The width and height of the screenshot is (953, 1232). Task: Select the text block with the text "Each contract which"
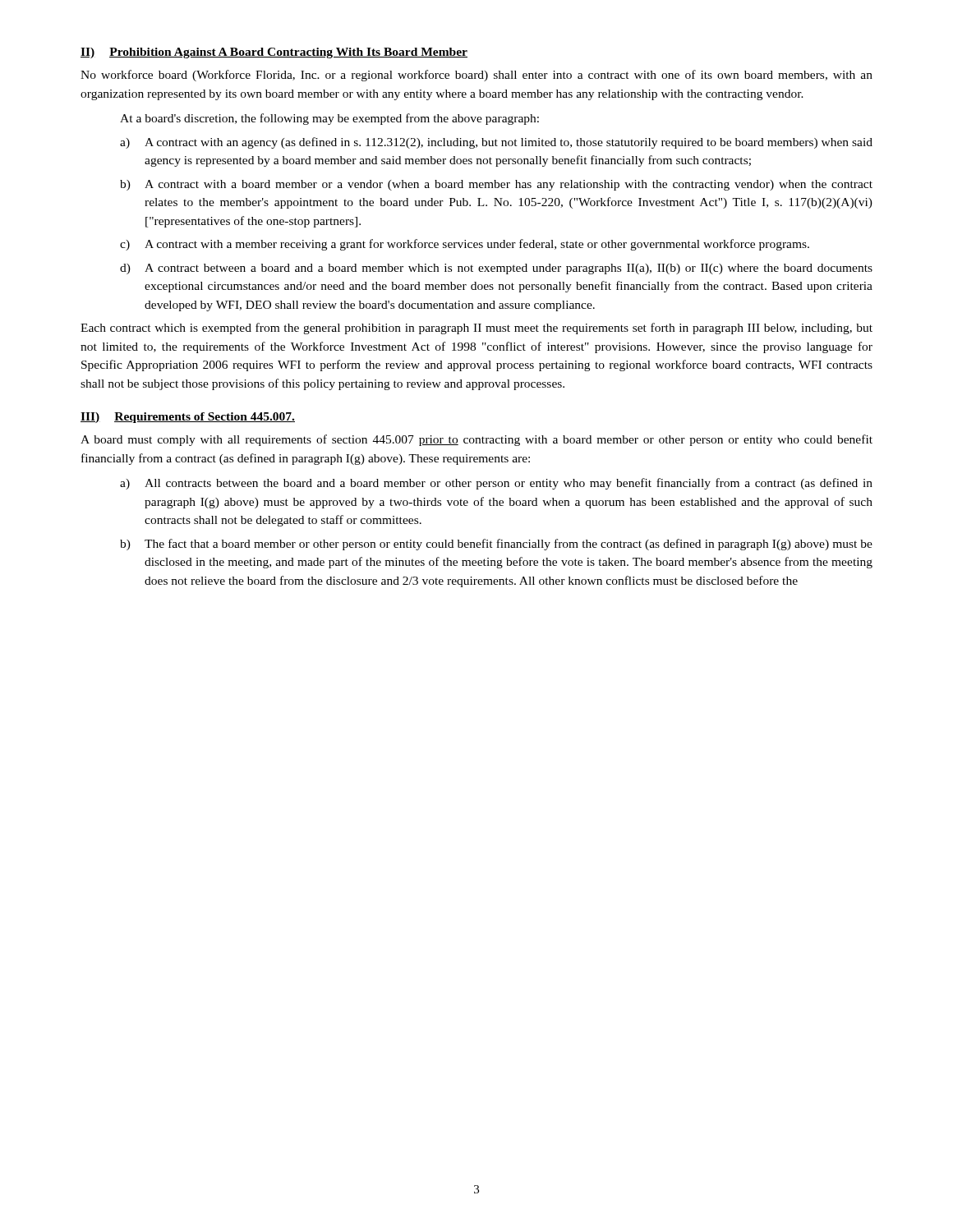(x=476, y=355)
